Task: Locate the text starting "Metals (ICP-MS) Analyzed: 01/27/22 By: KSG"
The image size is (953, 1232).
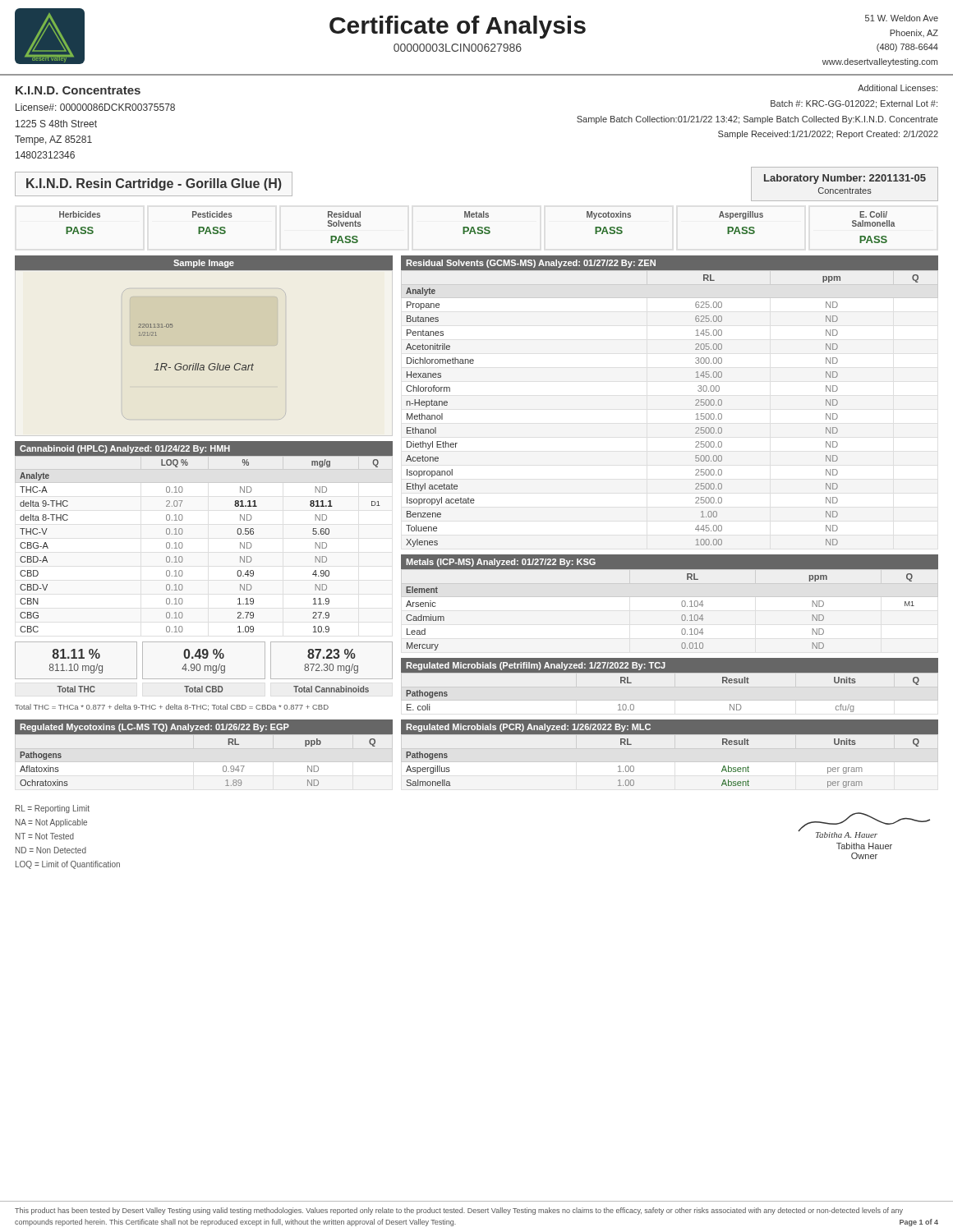Action: tap(501, 562)
